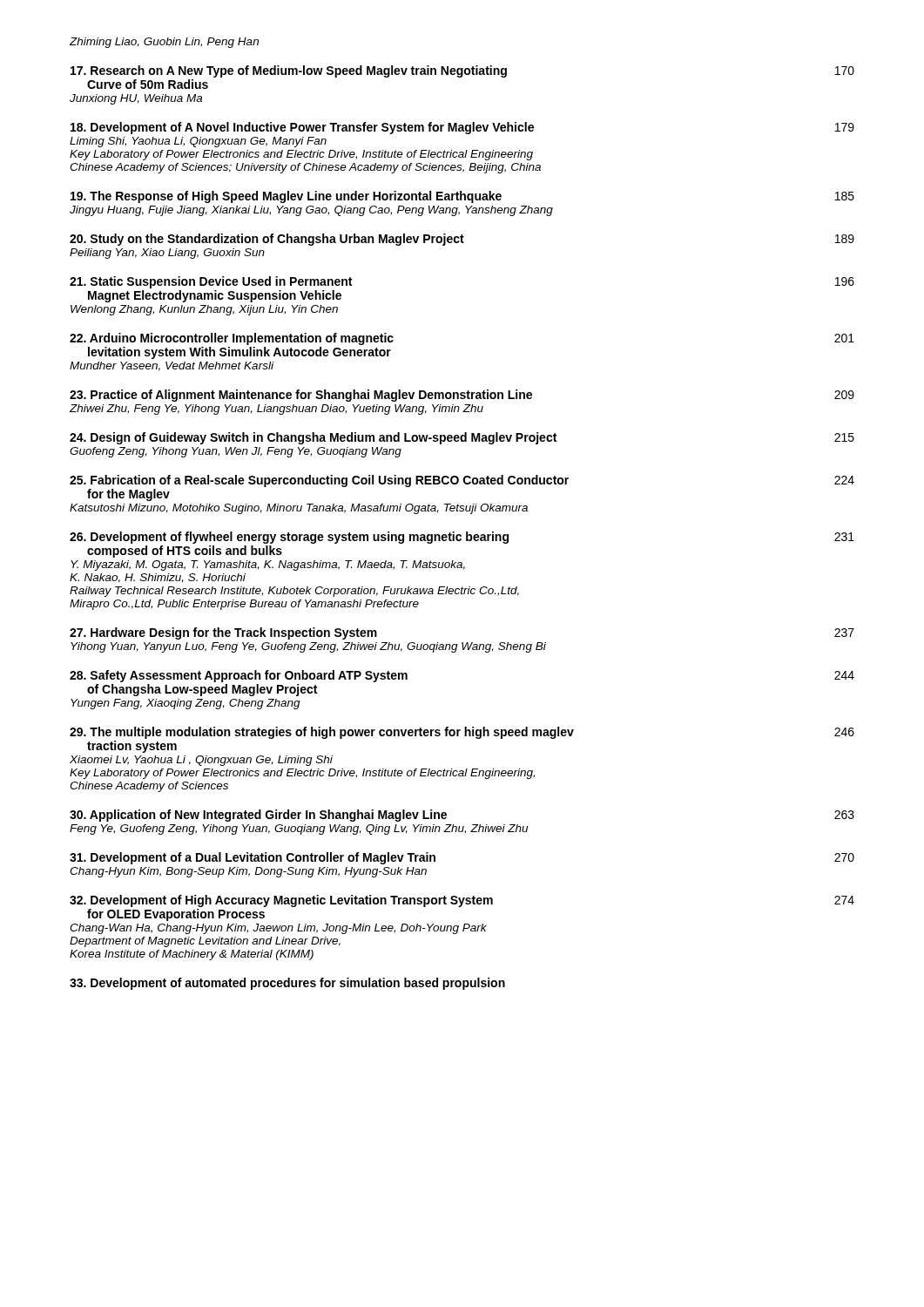This screenshot has width=924, height=1307.
Task: Select the list item with the text "24. Design of Guideway Switch in Changsha Medium"
Action: pyautogui.click(x=462, y=444)
